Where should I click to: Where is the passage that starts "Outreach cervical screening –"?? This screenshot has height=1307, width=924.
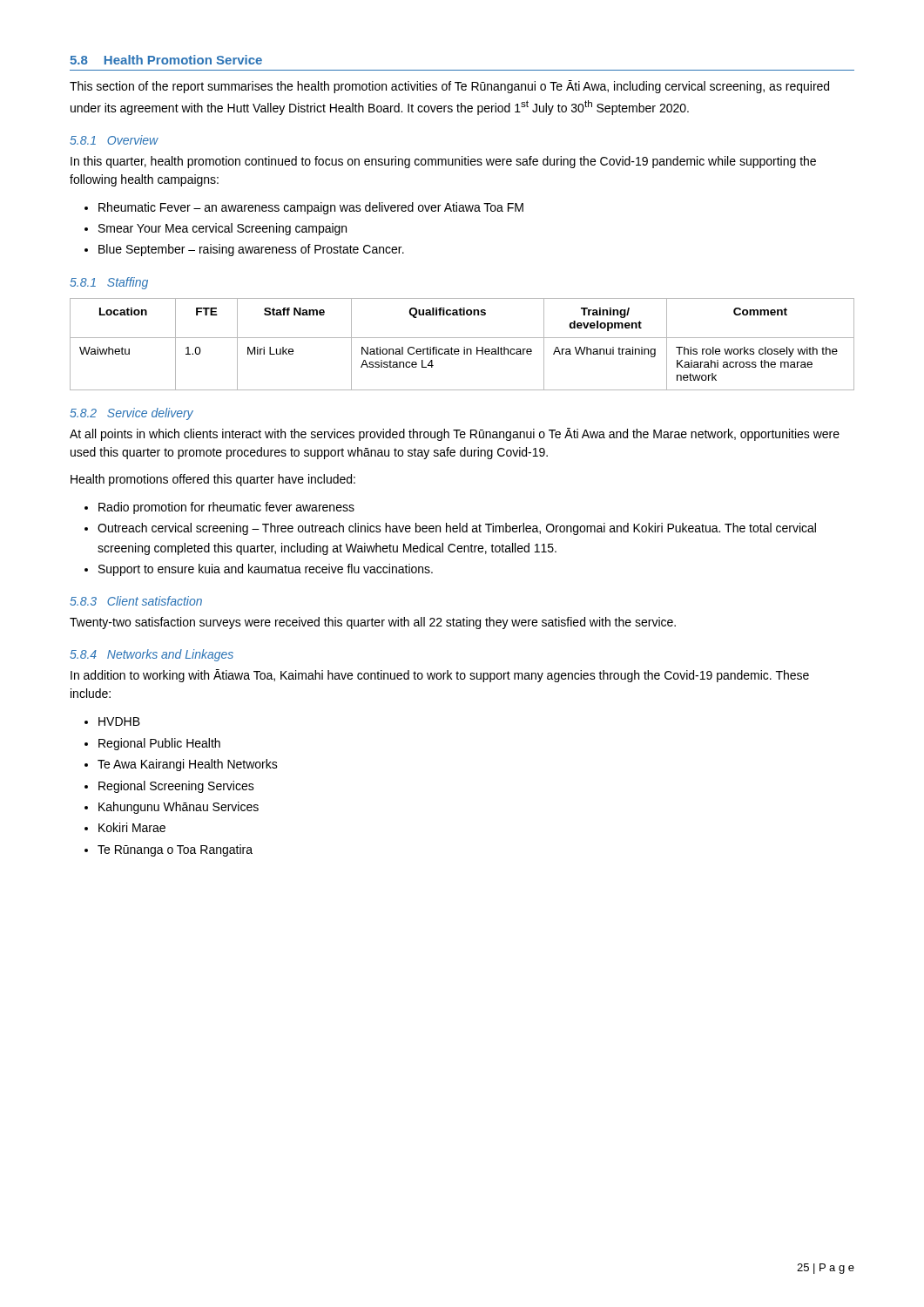(x=457, y=538)
